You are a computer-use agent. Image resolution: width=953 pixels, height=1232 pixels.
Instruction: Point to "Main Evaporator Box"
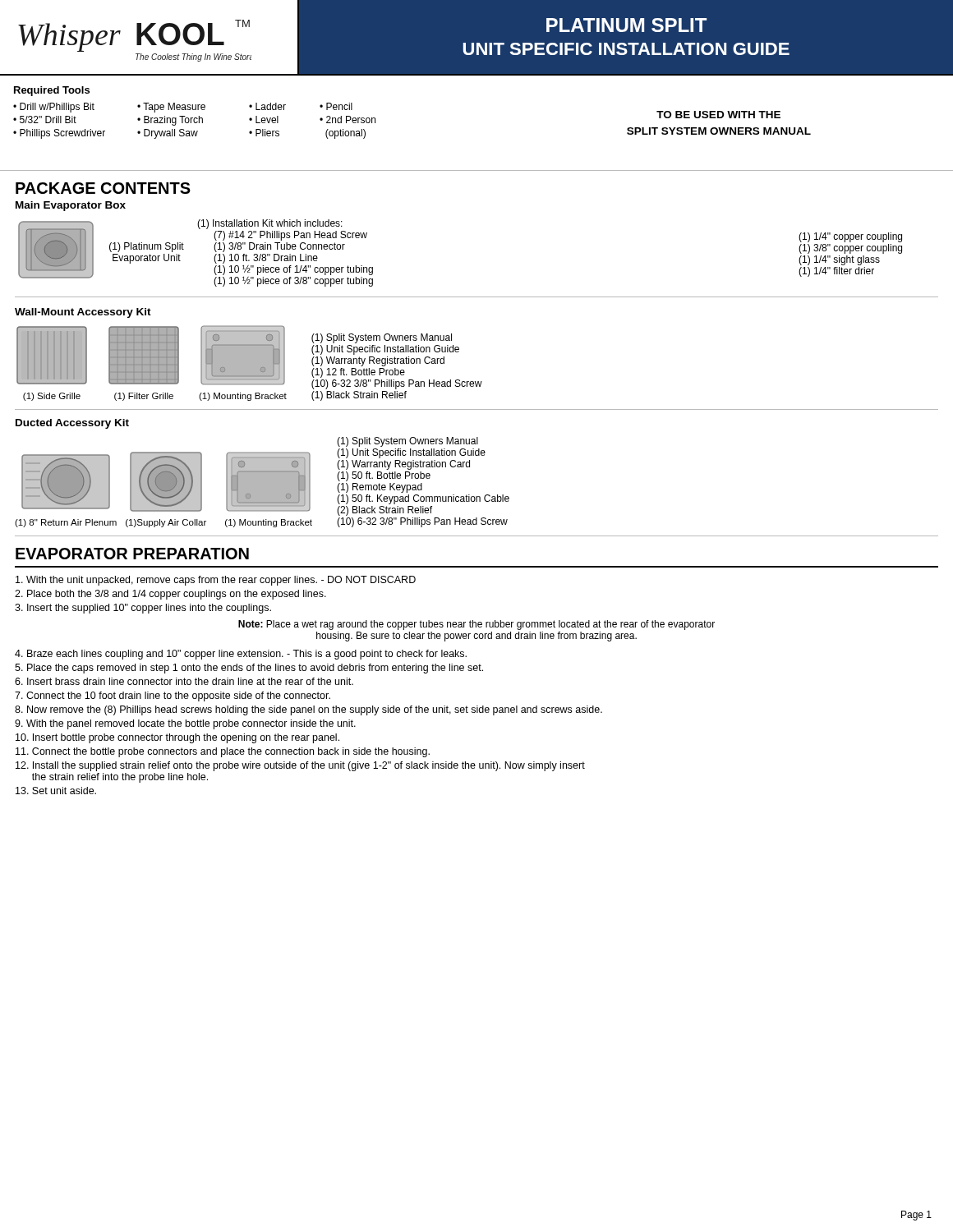(70, 205)
